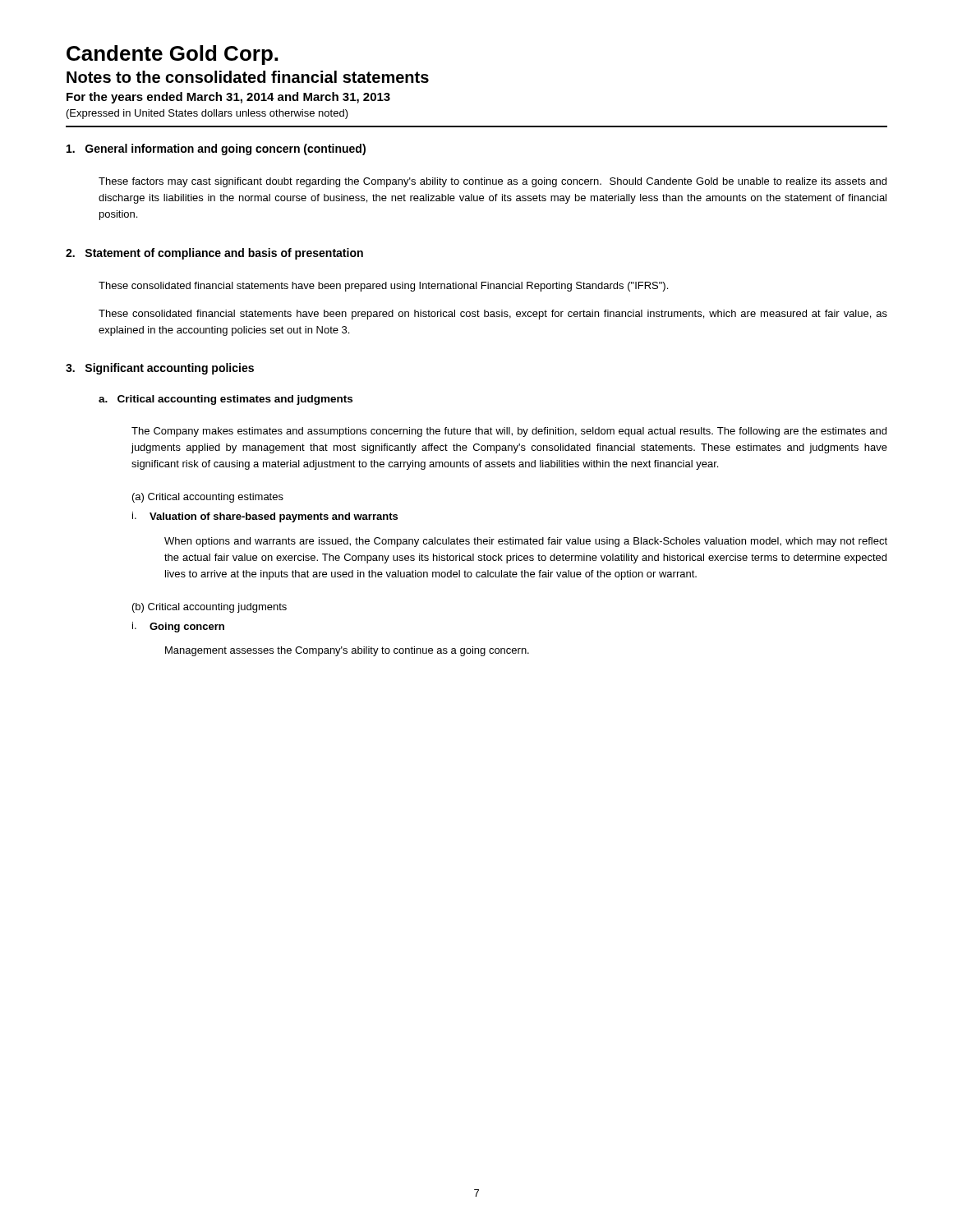
Task: Locate the title that reads "Candente Gold Corp. Notes to the"
Action: click(172, 55)
